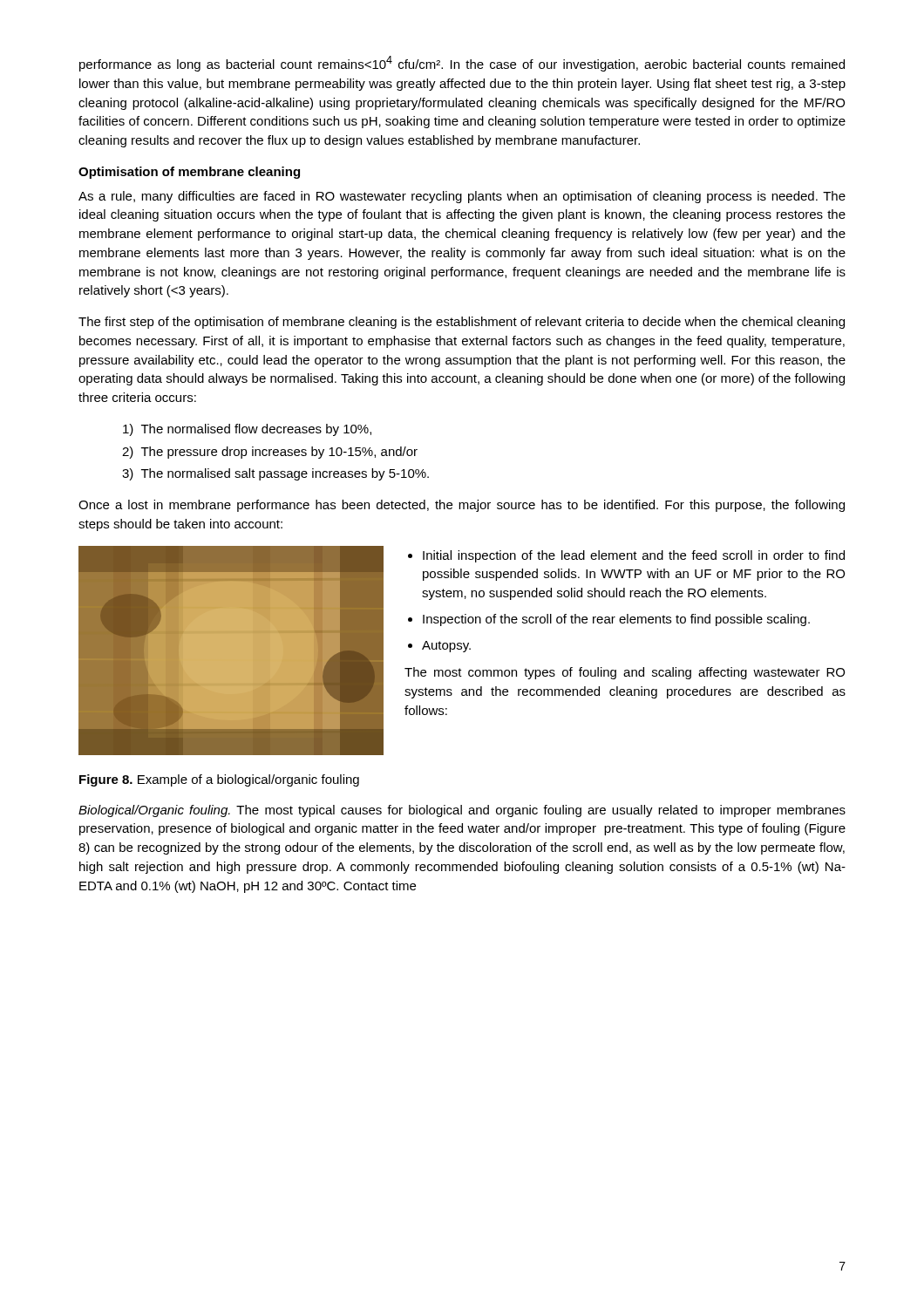Where is the passage that starts "2) The pressure"?

tap(270, 451)
